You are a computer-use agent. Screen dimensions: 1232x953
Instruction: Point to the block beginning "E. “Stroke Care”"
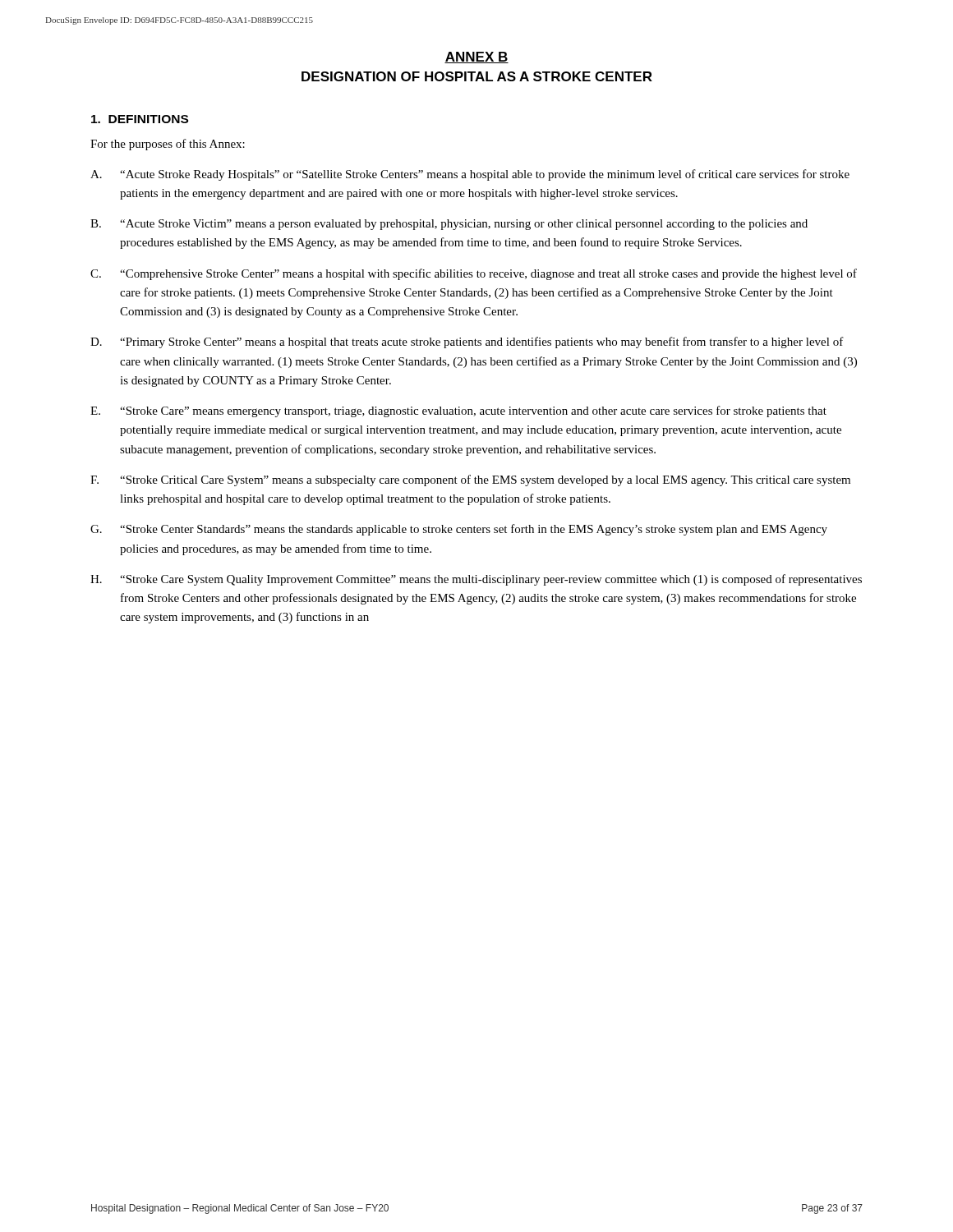pyautogui.click(x=476, y=430)
